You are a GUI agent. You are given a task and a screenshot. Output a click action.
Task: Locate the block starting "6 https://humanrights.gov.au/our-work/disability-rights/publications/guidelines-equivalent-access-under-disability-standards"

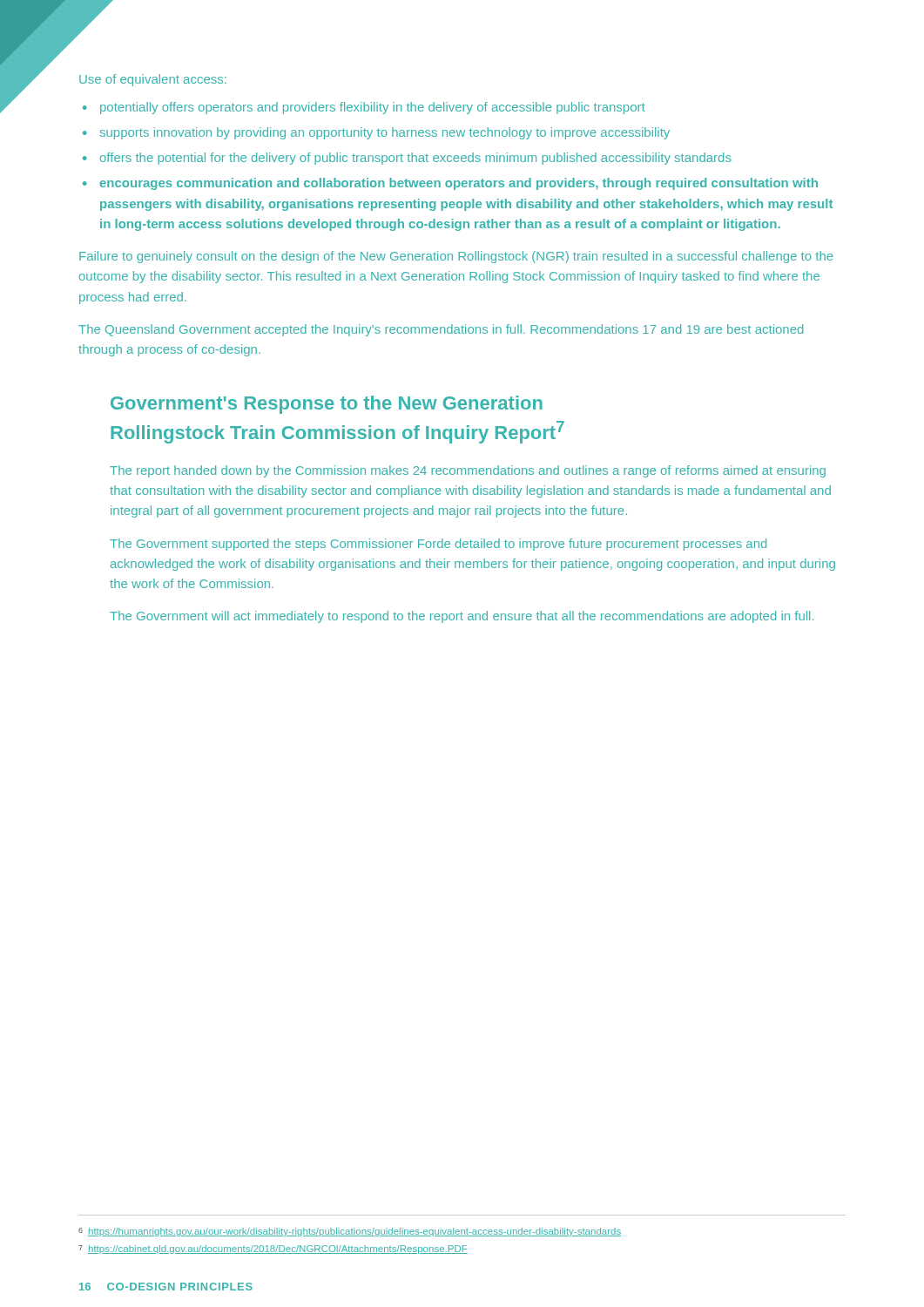pos(350,1231)
